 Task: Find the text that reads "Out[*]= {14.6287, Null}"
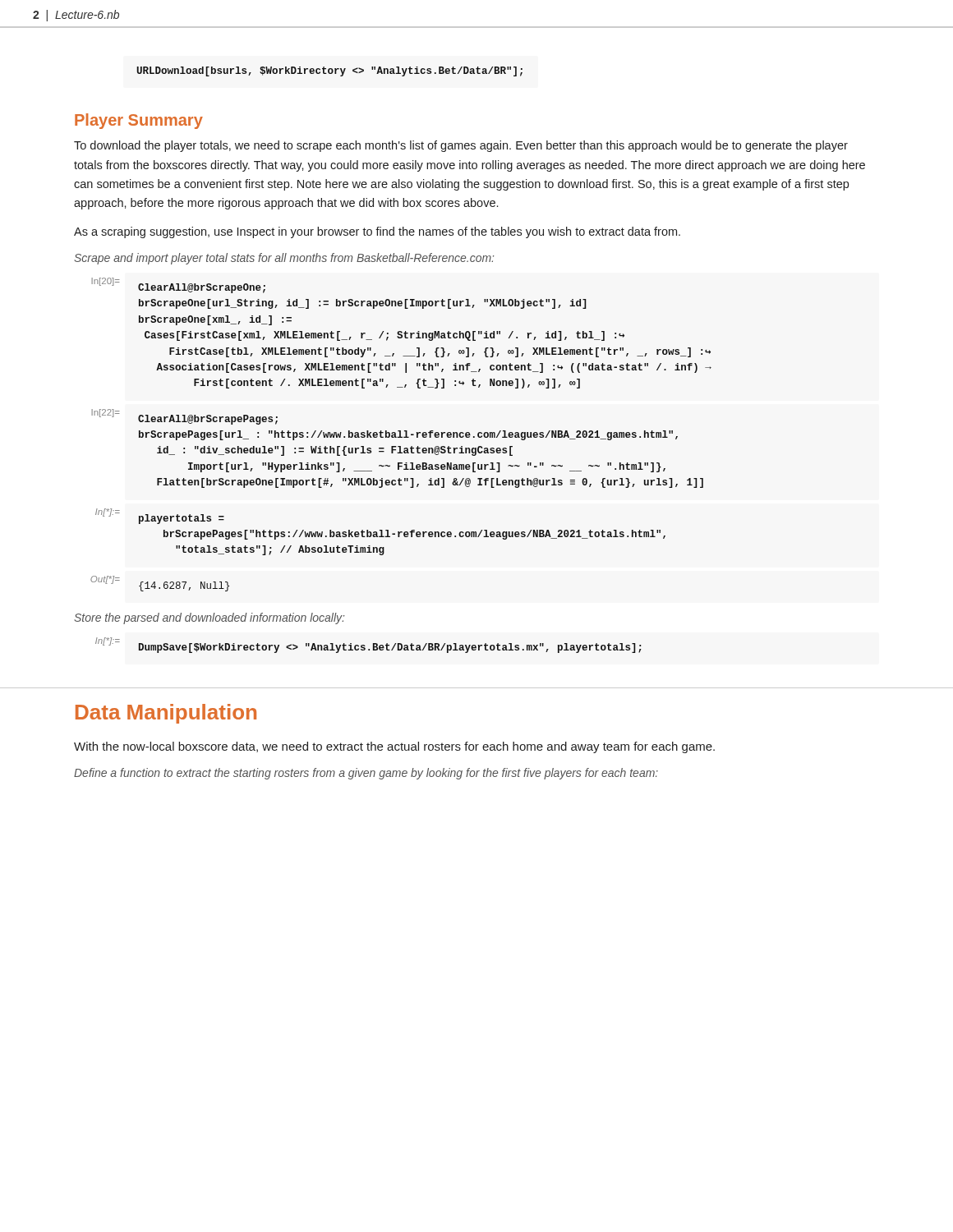click(160, 584)
